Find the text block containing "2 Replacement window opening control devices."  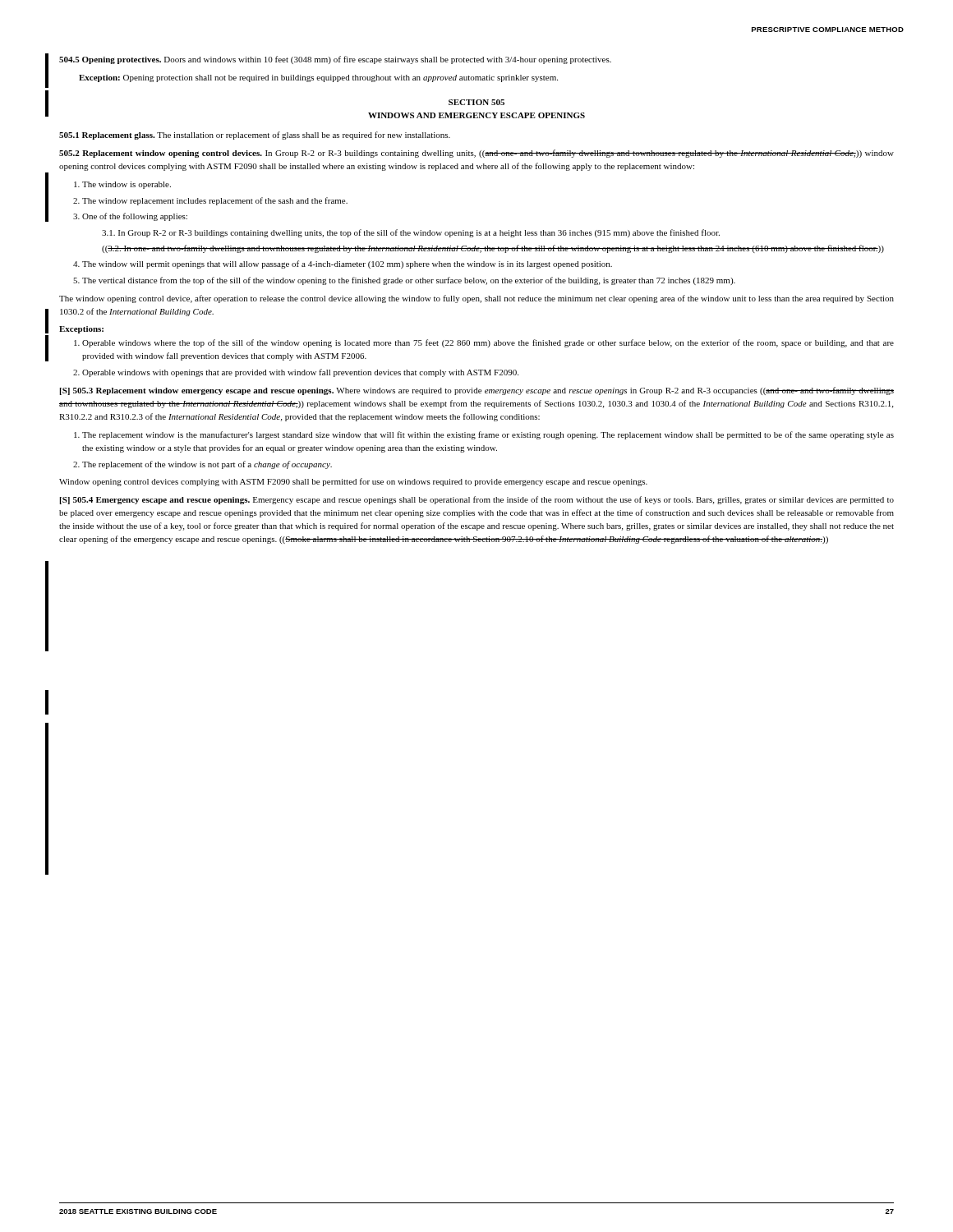tap(476, 159)
